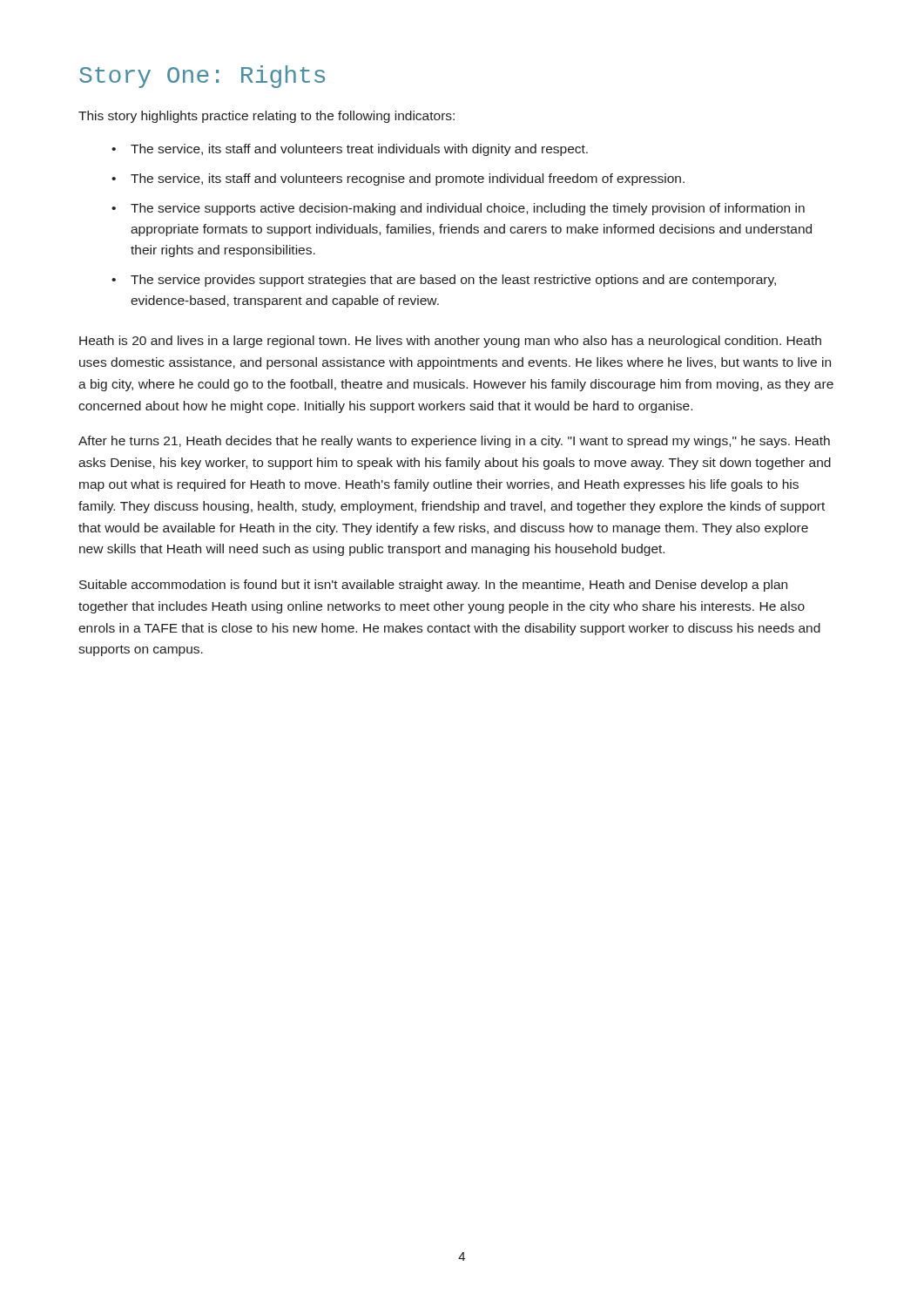The width and height of the screenshot is (924, 1307).
Task: Point to the block beginning "The service supports active decision-making and"
Action: pyautogui.click(x=472, y=229)
